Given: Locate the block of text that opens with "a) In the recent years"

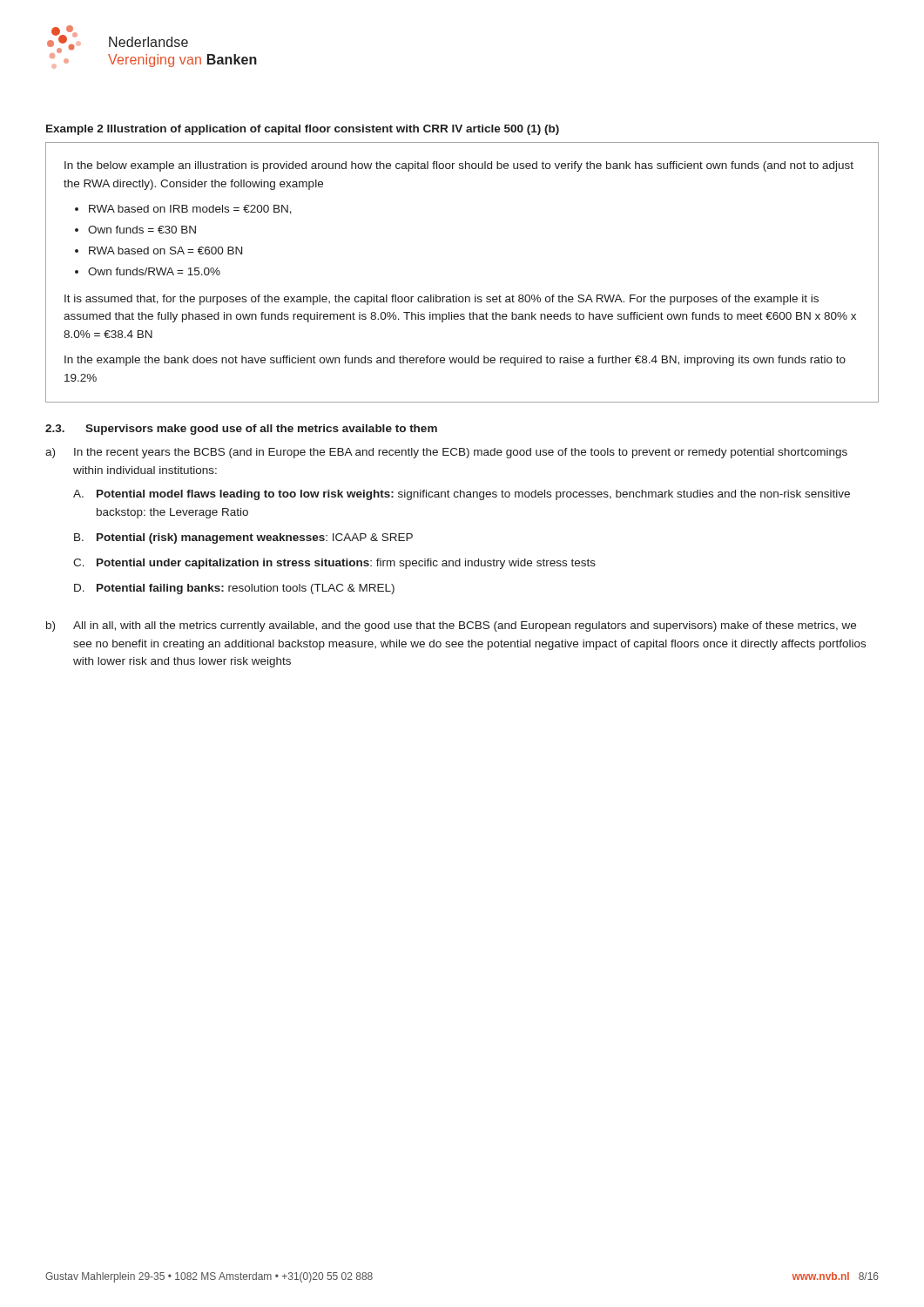Looking at the screenshot, I should coord(446,453).
